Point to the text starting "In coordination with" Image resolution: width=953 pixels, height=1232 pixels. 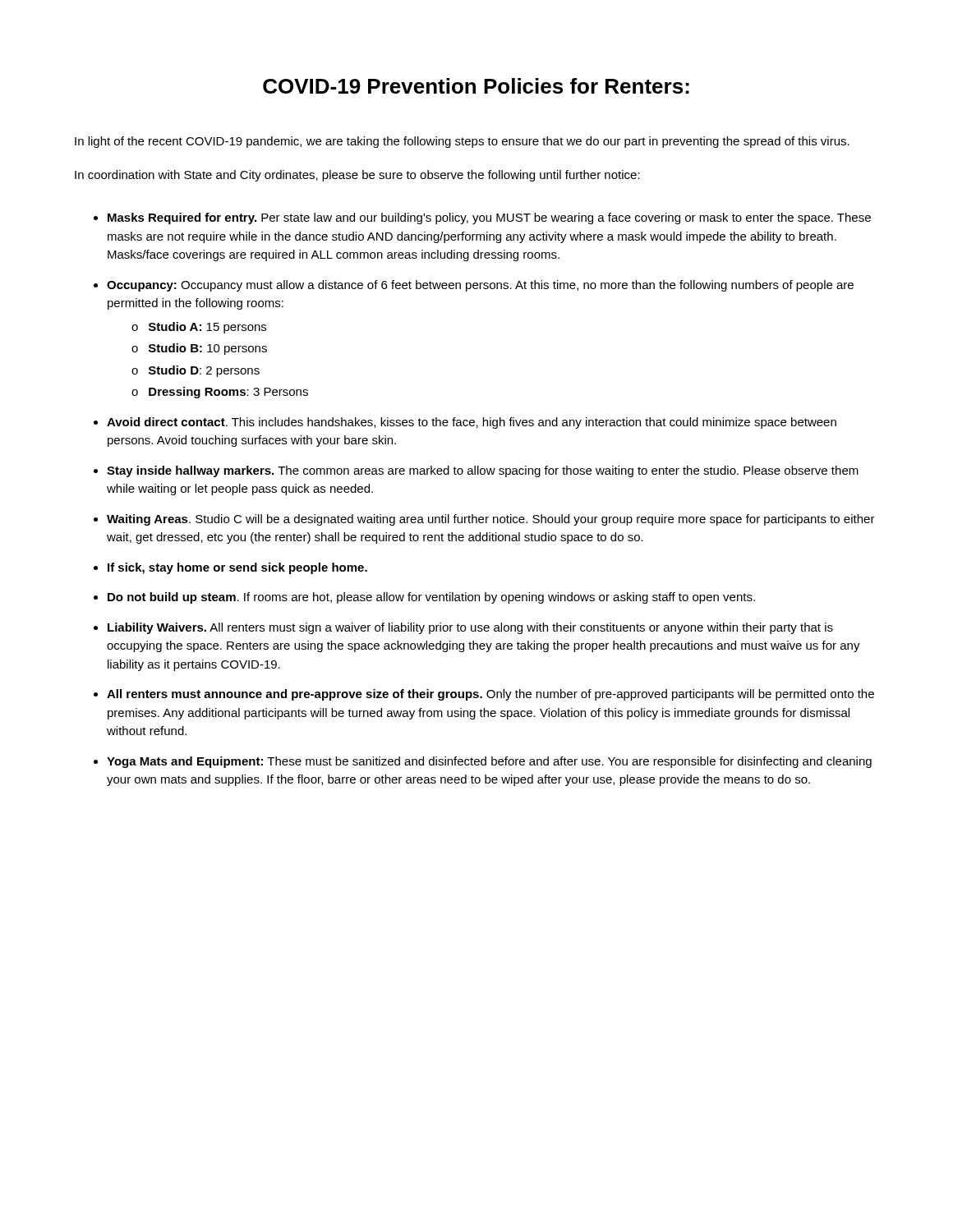click(357, 174)
